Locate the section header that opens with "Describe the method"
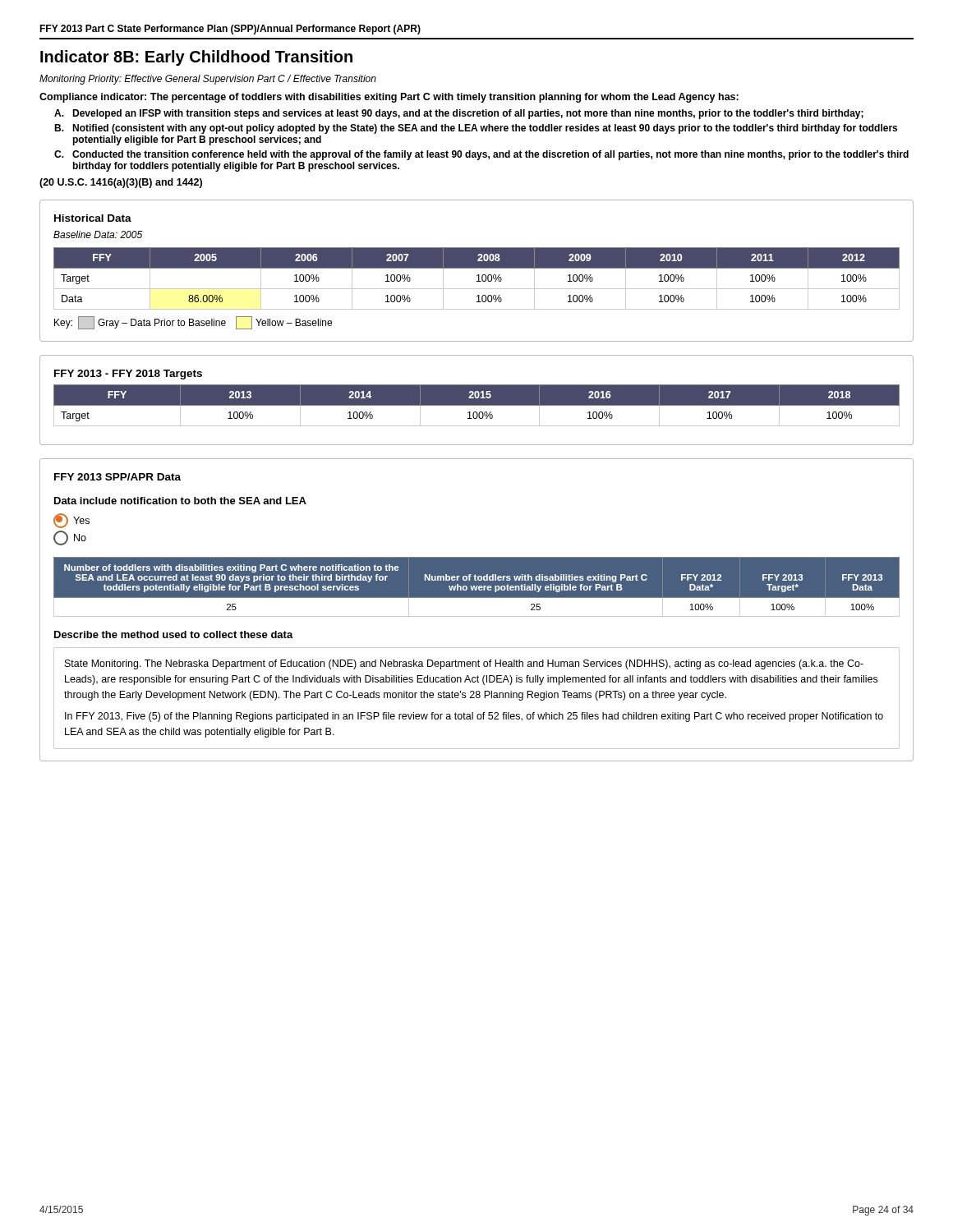Image resolution: width=953 pixels, height=1232 pixels. (173, 634)
